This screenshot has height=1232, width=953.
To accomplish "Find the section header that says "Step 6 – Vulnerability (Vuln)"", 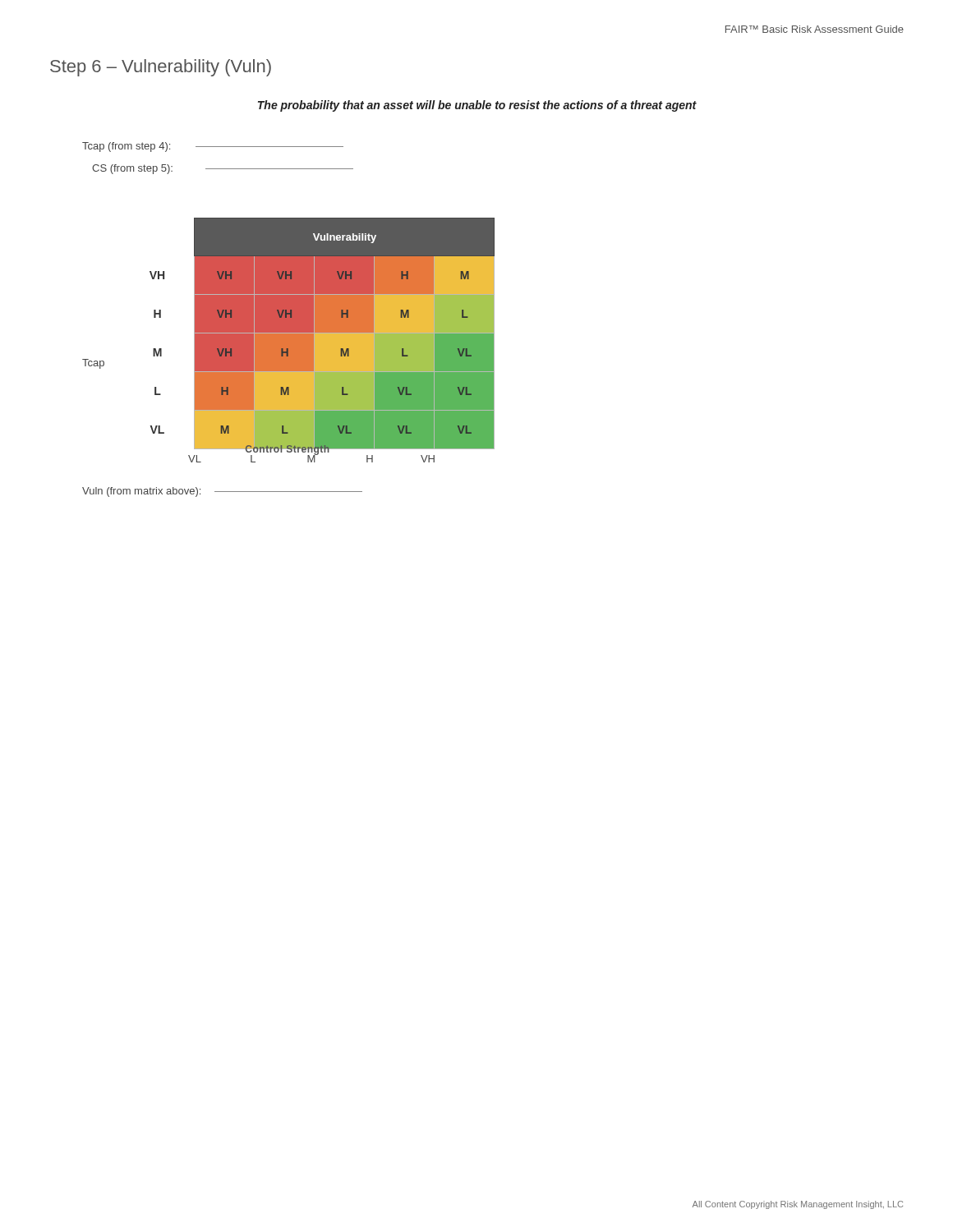I will pyautogui.click(x=161, y=66).
